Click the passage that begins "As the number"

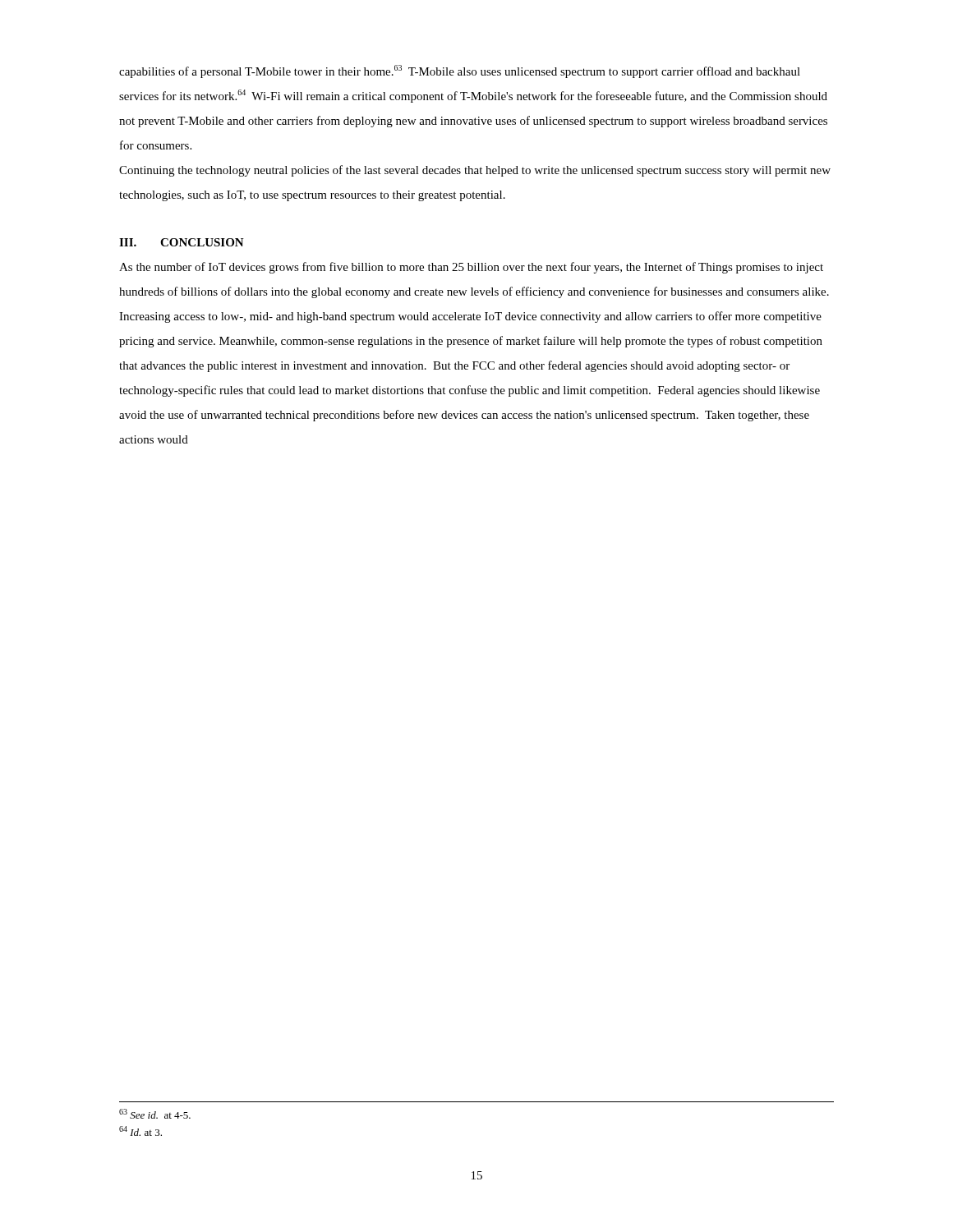[476, 353]
